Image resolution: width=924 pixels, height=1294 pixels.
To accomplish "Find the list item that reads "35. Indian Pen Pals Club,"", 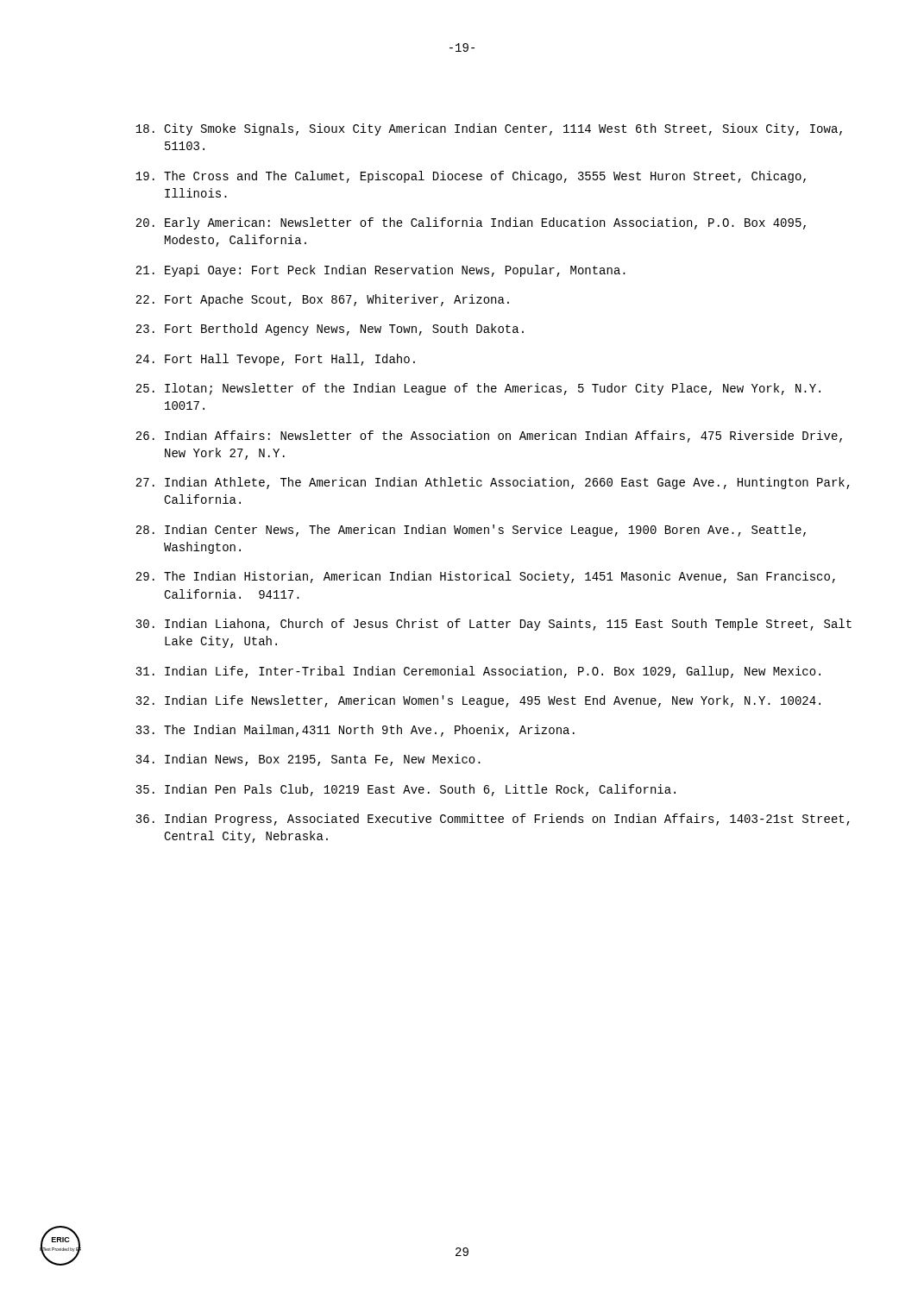I will 484,790.
